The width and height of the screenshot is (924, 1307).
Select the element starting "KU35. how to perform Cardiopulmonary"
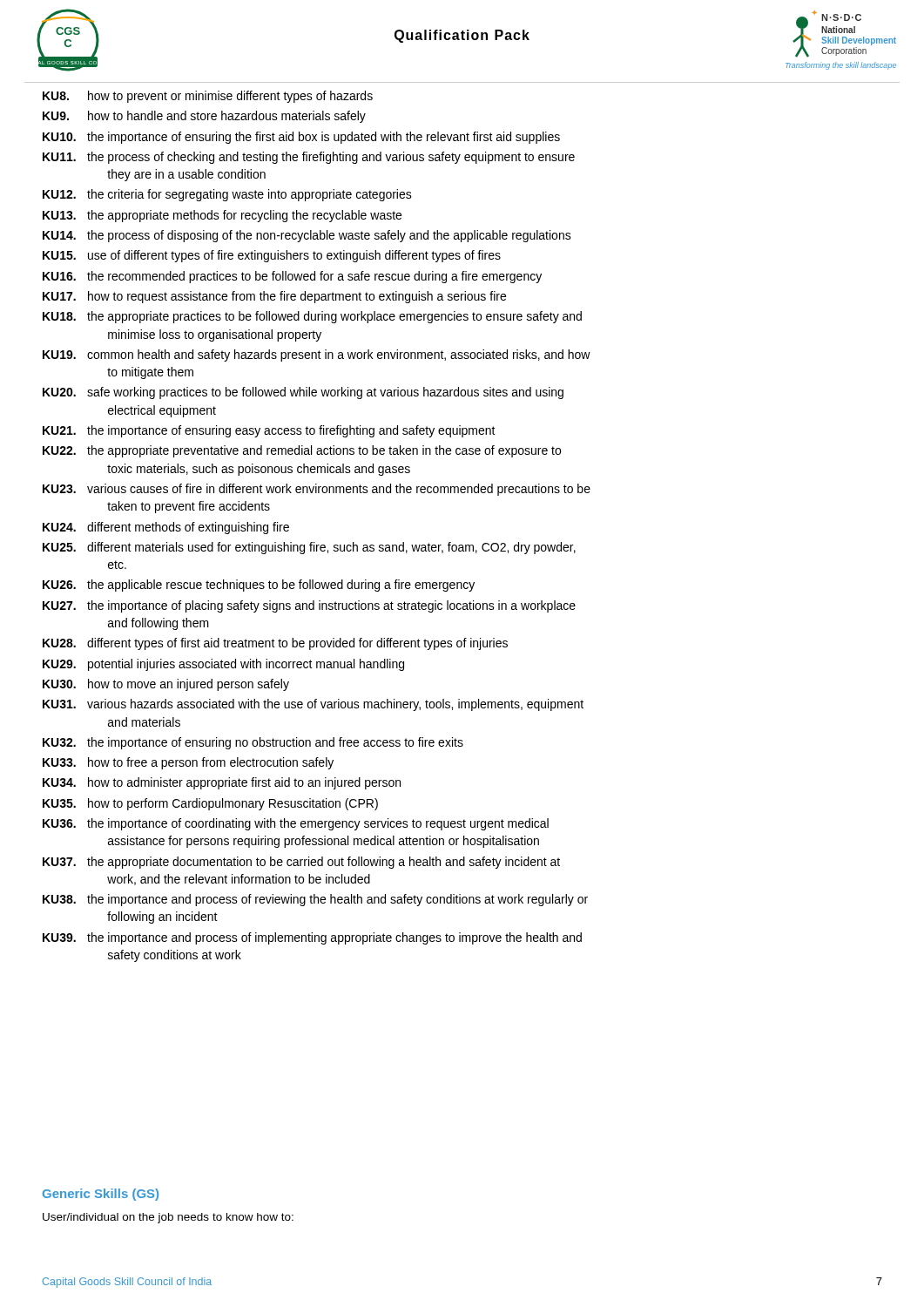210,804
